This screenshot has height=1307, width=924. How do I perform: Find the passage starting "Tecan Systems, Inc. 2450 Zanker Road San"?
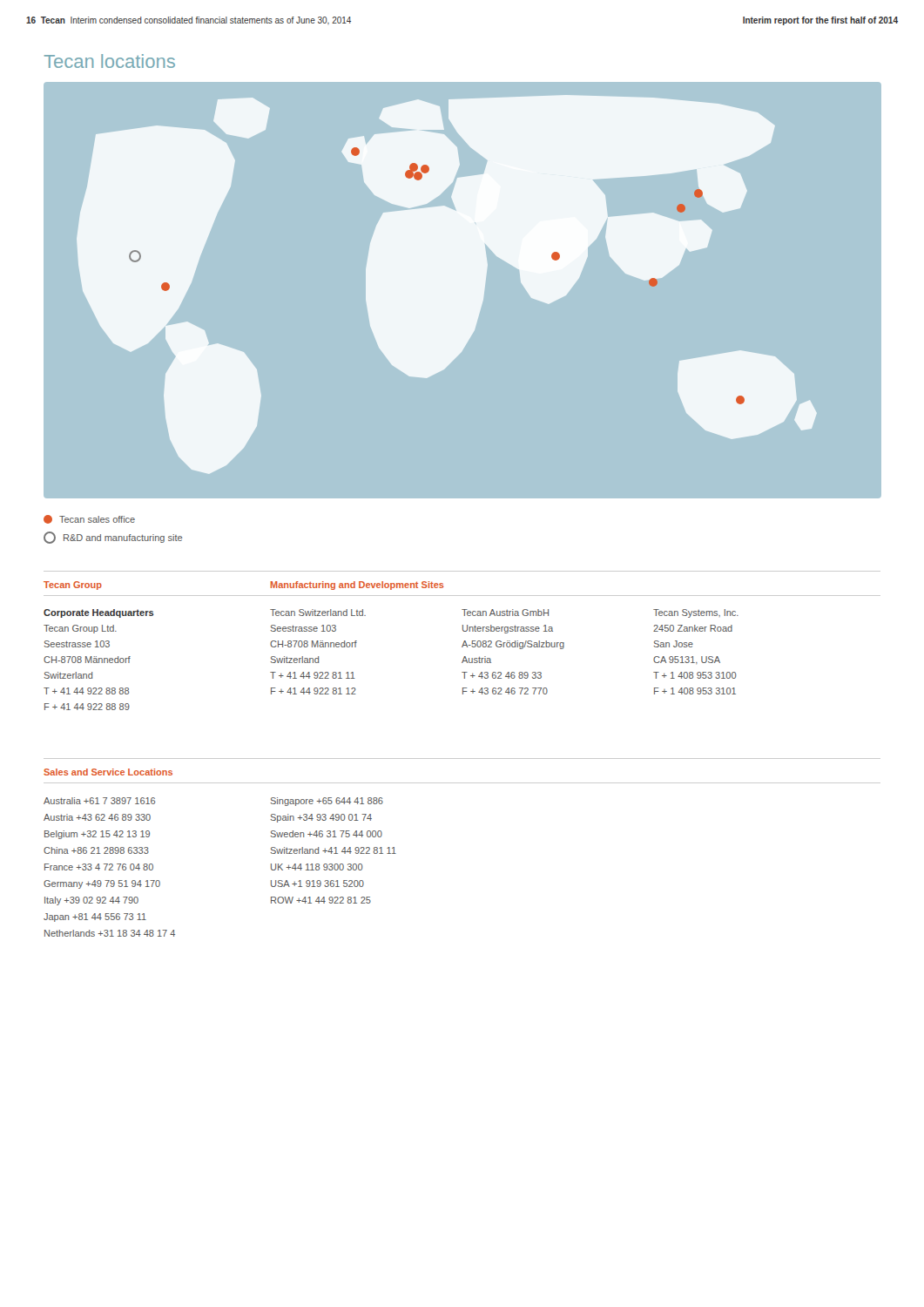(696, 652)
